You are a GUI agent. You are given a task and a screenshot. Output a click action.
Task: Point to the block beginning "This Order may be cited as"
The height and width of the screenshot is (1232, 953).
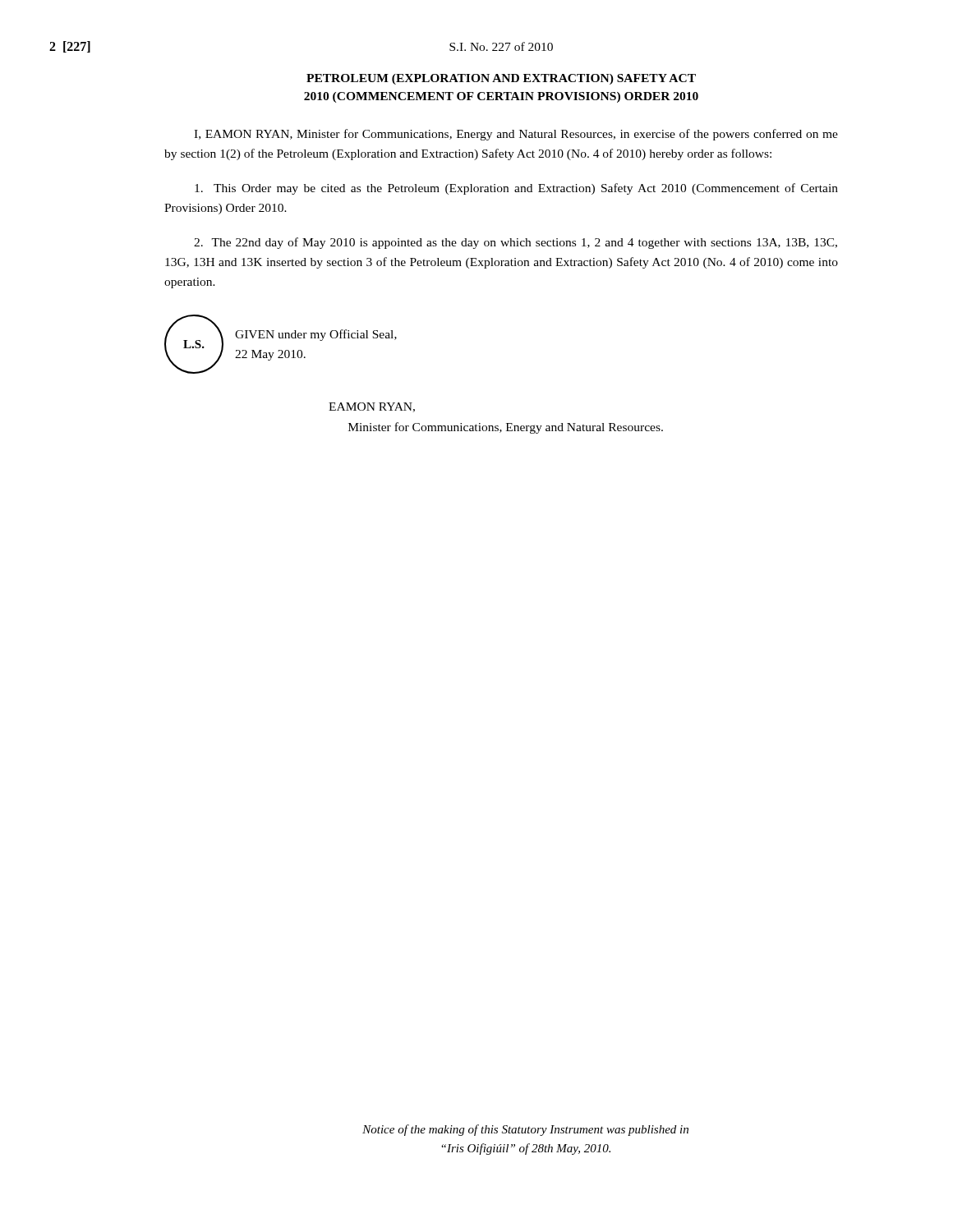point(501,197)
